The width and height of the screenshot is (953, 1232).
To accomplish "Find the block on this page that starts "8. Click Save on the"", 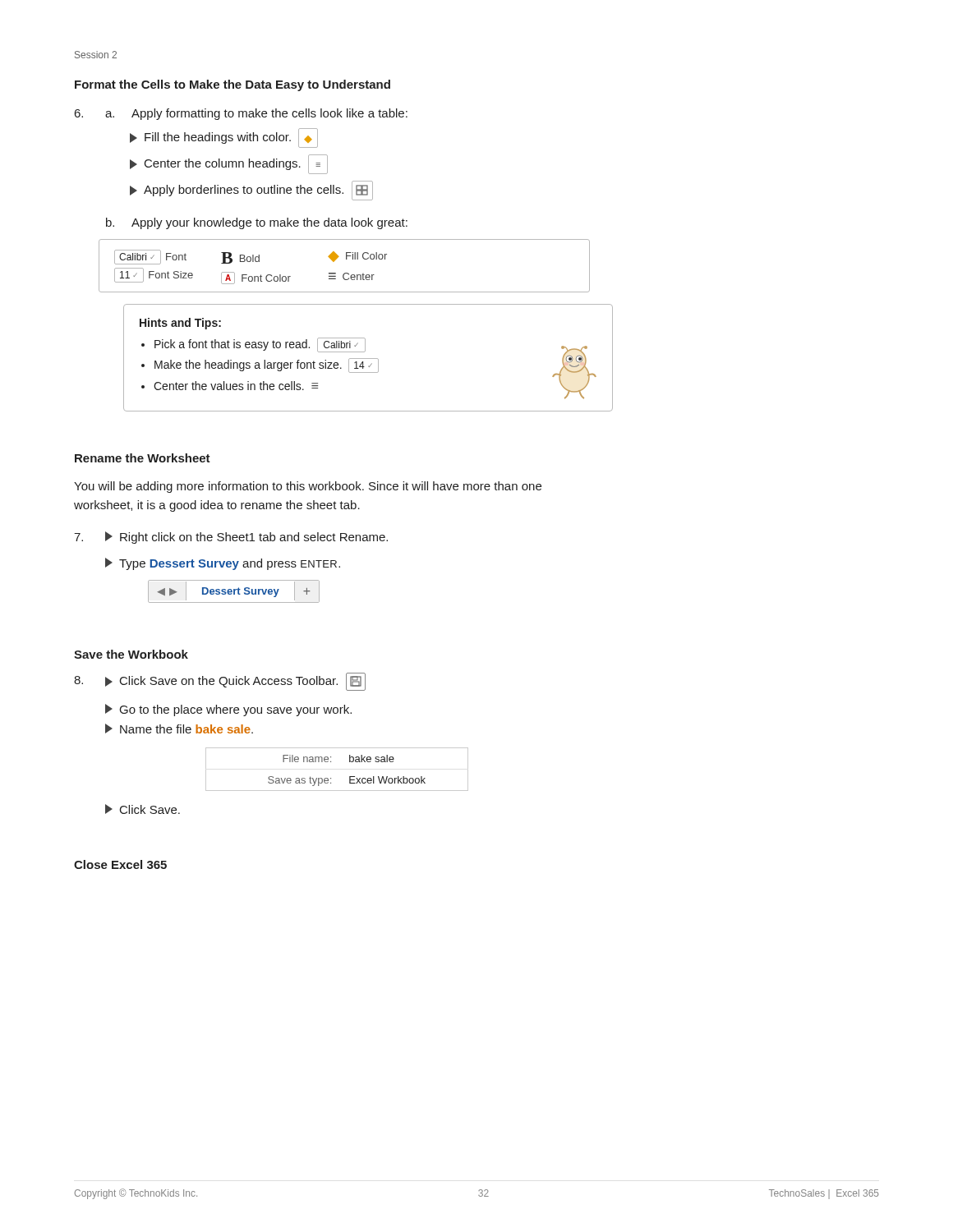I will click(220, 682).
